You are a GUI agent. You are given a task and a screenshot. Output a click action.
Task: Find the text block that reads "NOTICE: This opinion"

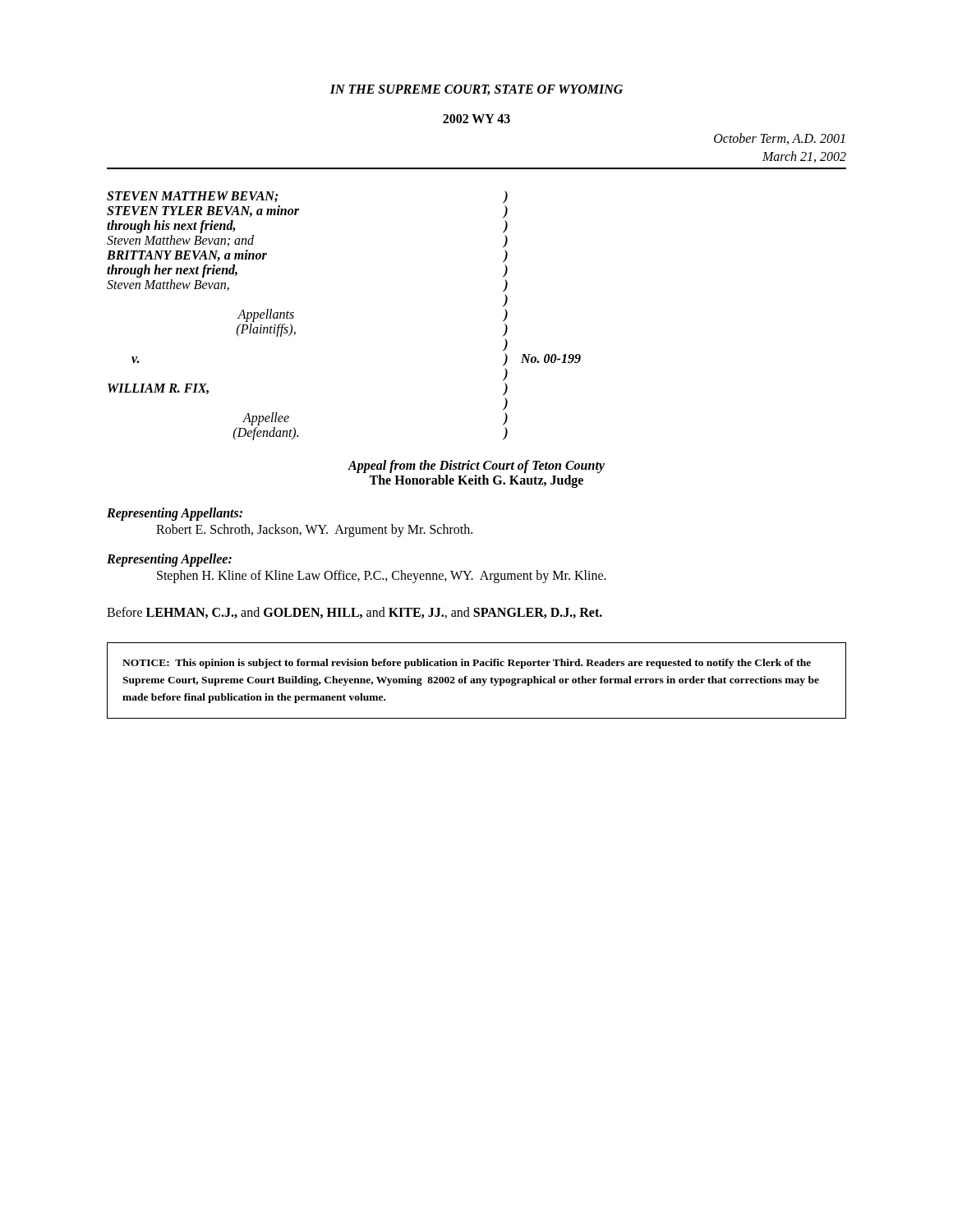471,680
